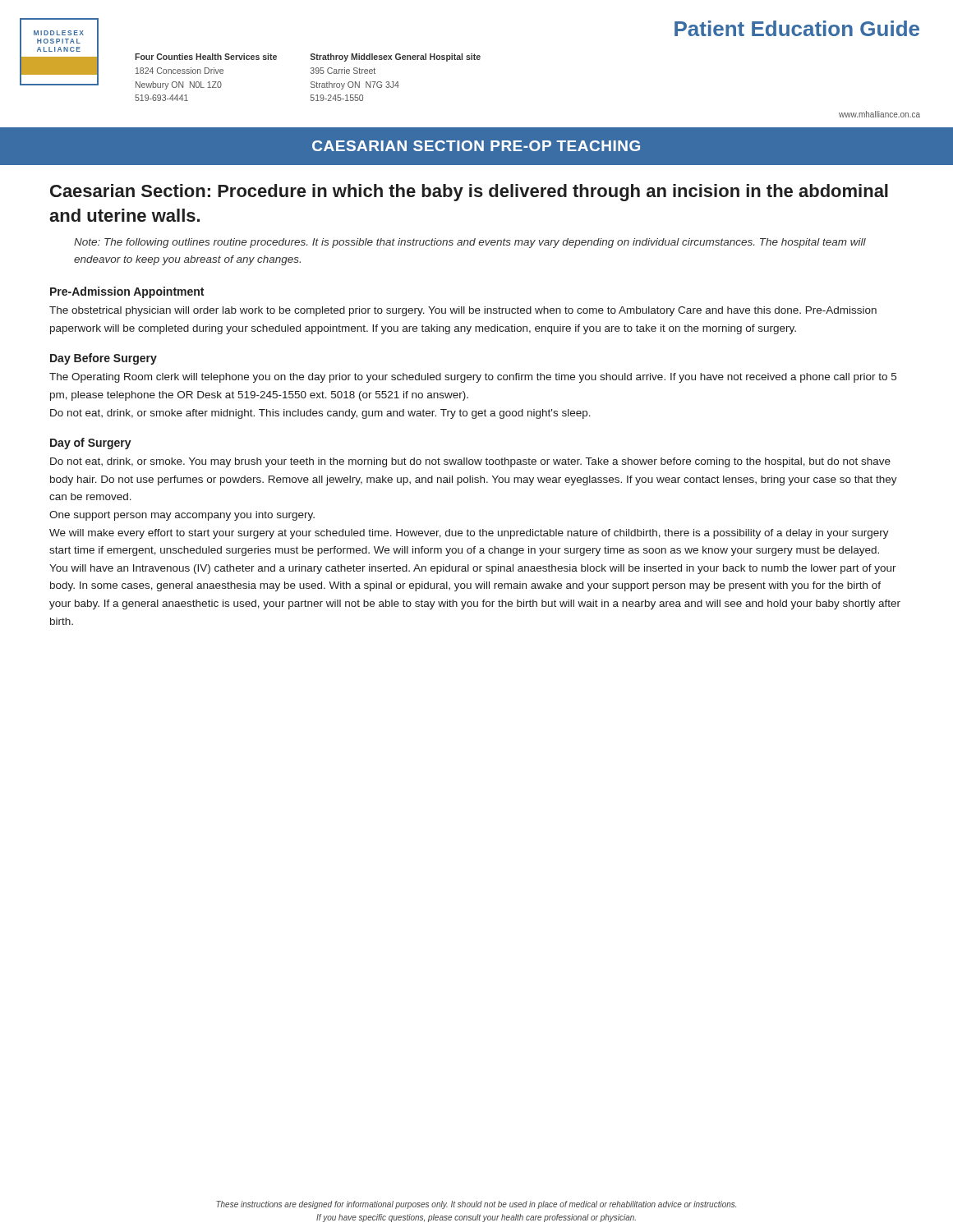Click where it says "Patient Education Guide"
This screenshot has height=1232, width=953.
[797, 29]
